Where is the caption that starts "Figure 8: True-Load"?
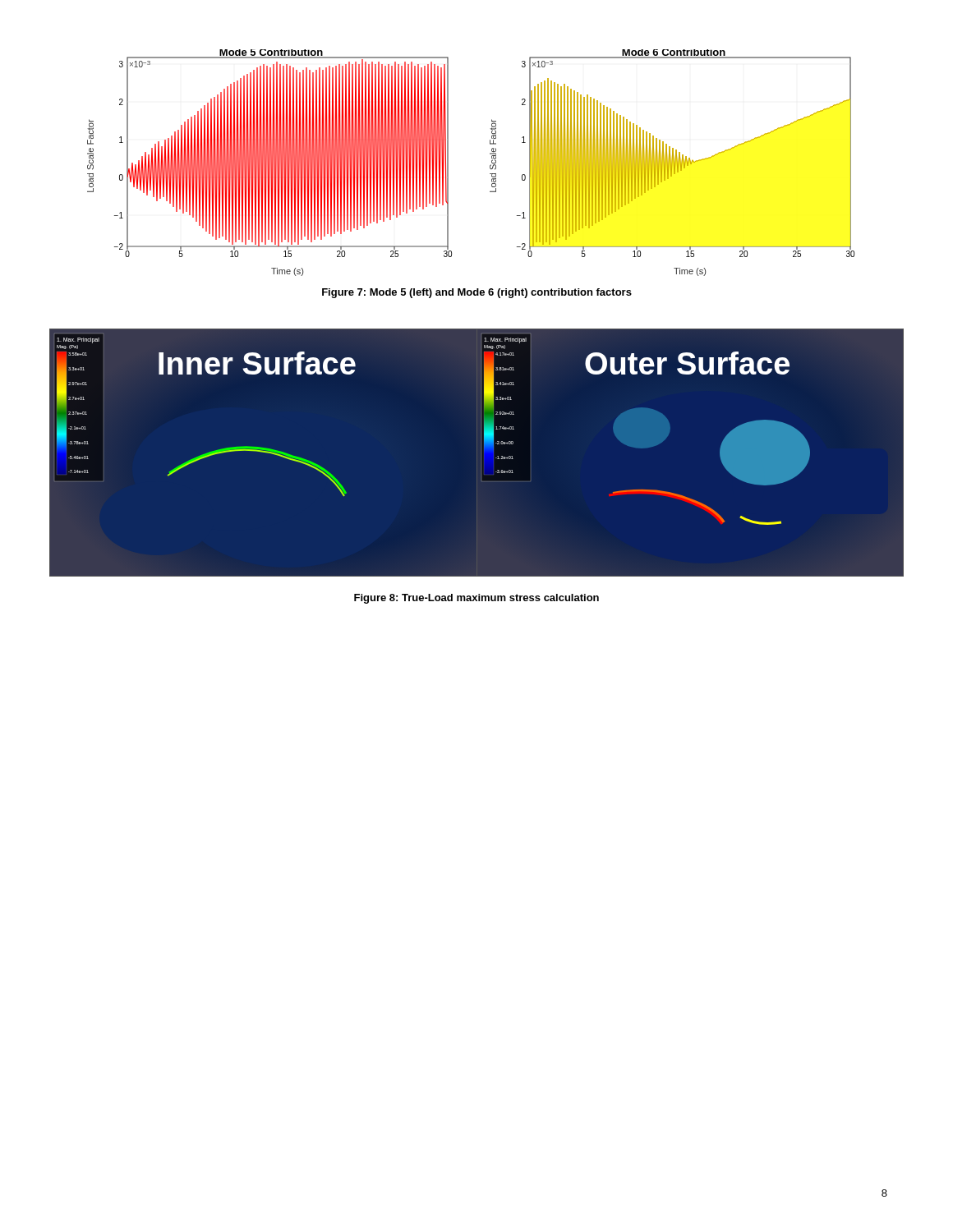The width and height of the screenshot is (953, 1232). [x=476, y=598]
